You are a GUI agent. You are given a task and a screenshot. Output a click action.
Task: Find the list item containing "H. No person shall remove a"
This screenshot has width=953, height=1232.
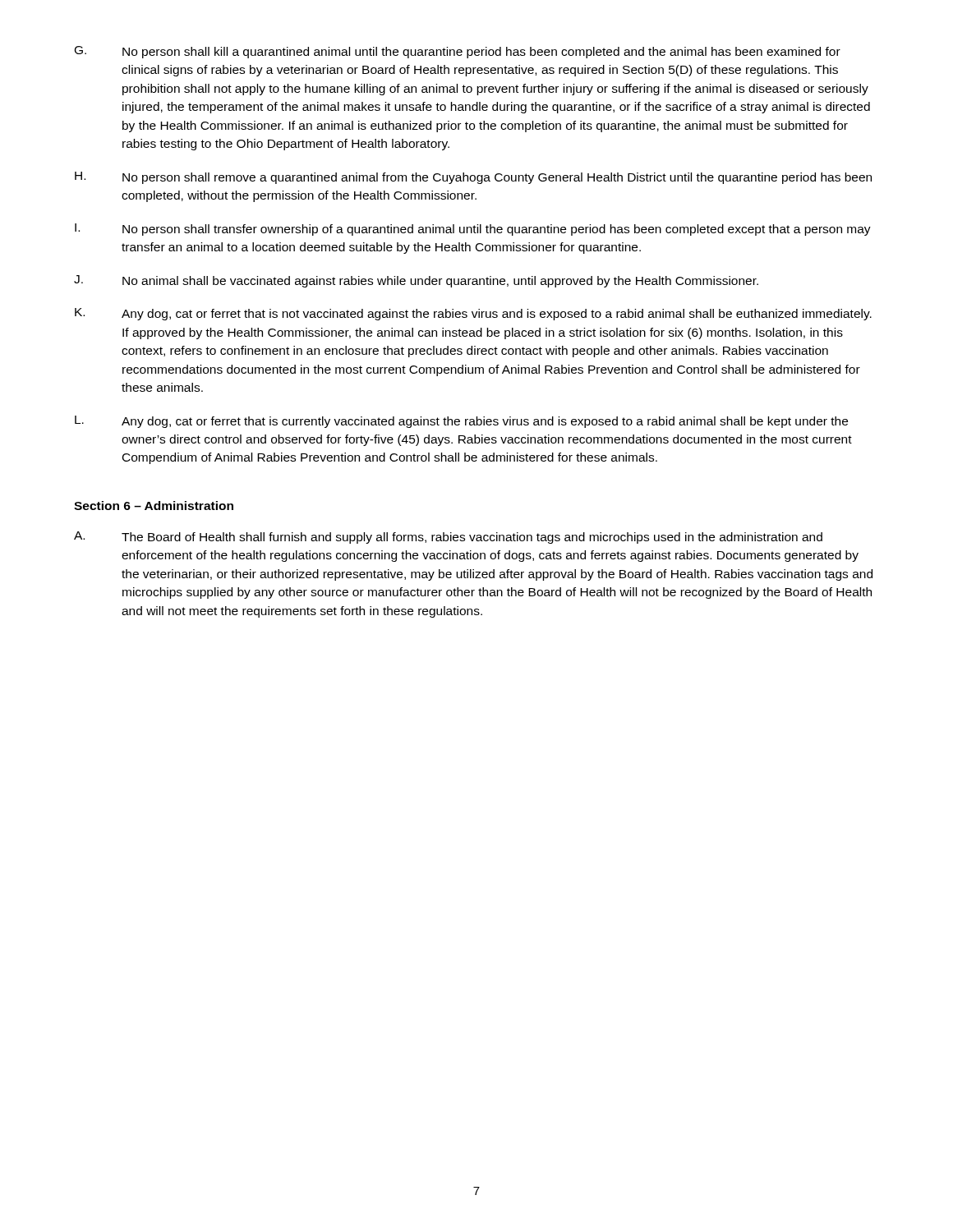click(x=476, y=187)
